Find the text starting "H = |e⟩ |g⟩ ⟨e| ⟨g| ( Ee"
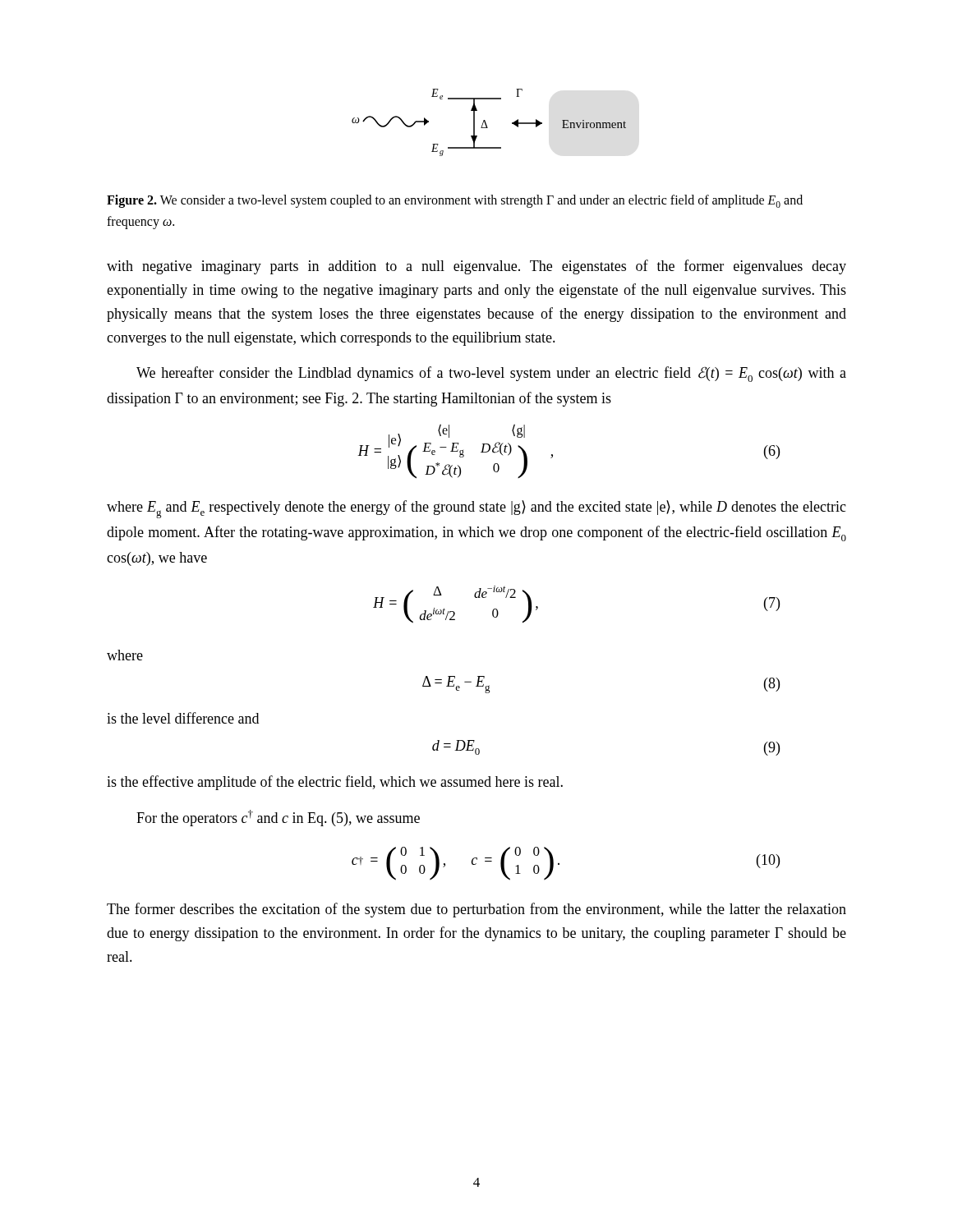Image resolution: width=953 pixels, height=1232 pixels. [476, 451]
